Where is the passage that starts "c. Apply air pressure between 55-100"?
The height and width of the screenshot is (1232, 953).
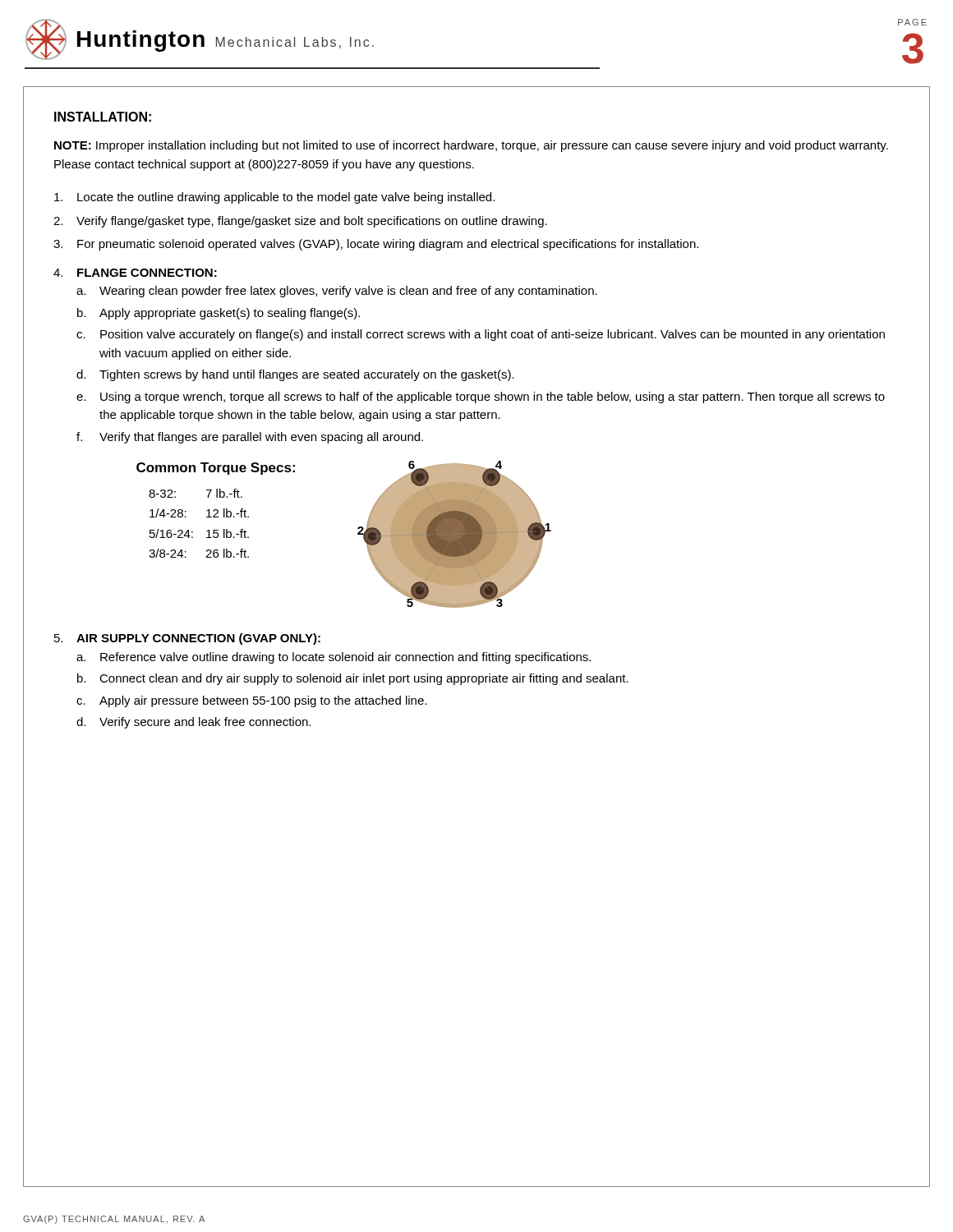click(x=251, y=701)
